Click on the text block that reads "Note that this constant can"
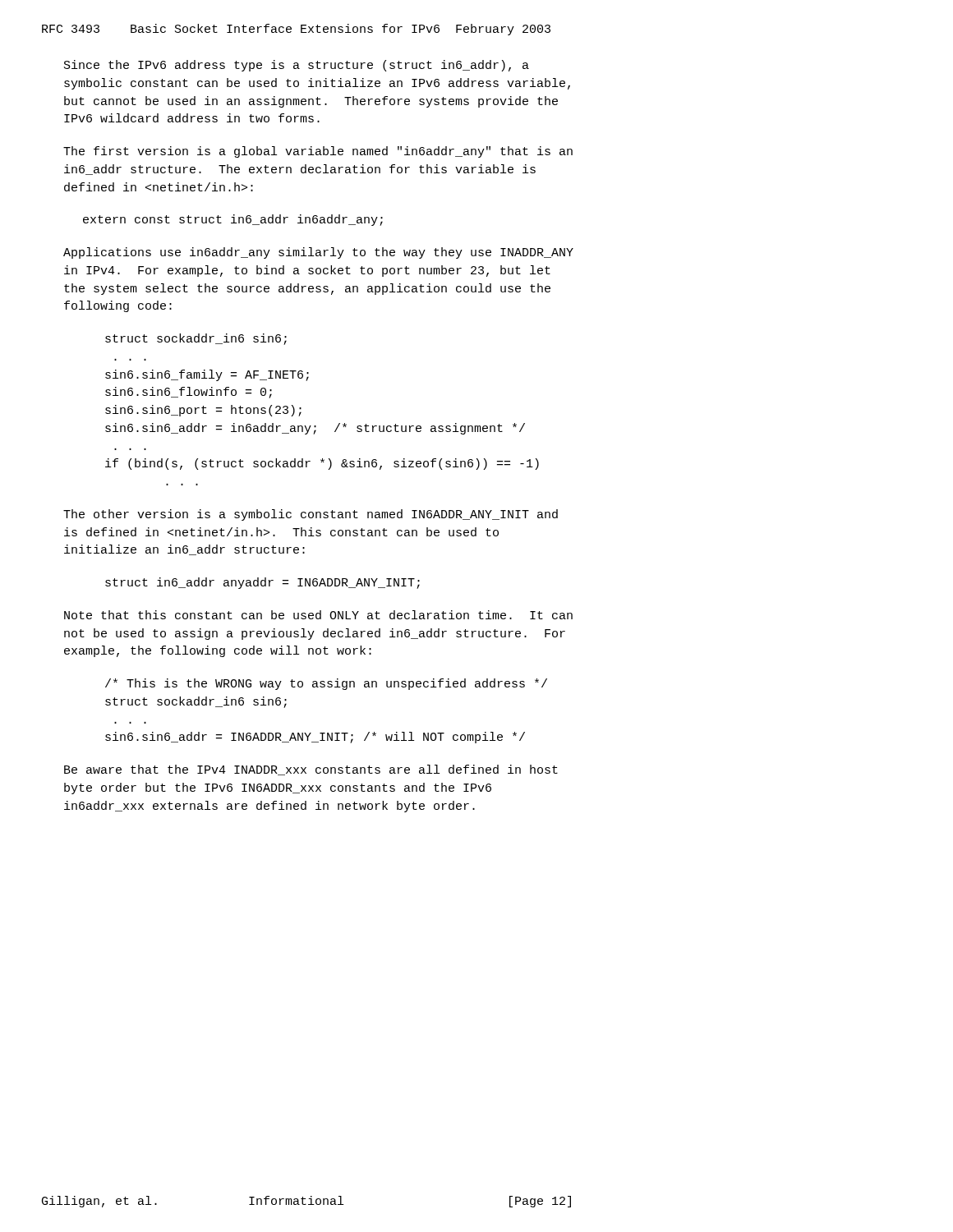This screenshot has height=1232, width=953. [307, 634]
